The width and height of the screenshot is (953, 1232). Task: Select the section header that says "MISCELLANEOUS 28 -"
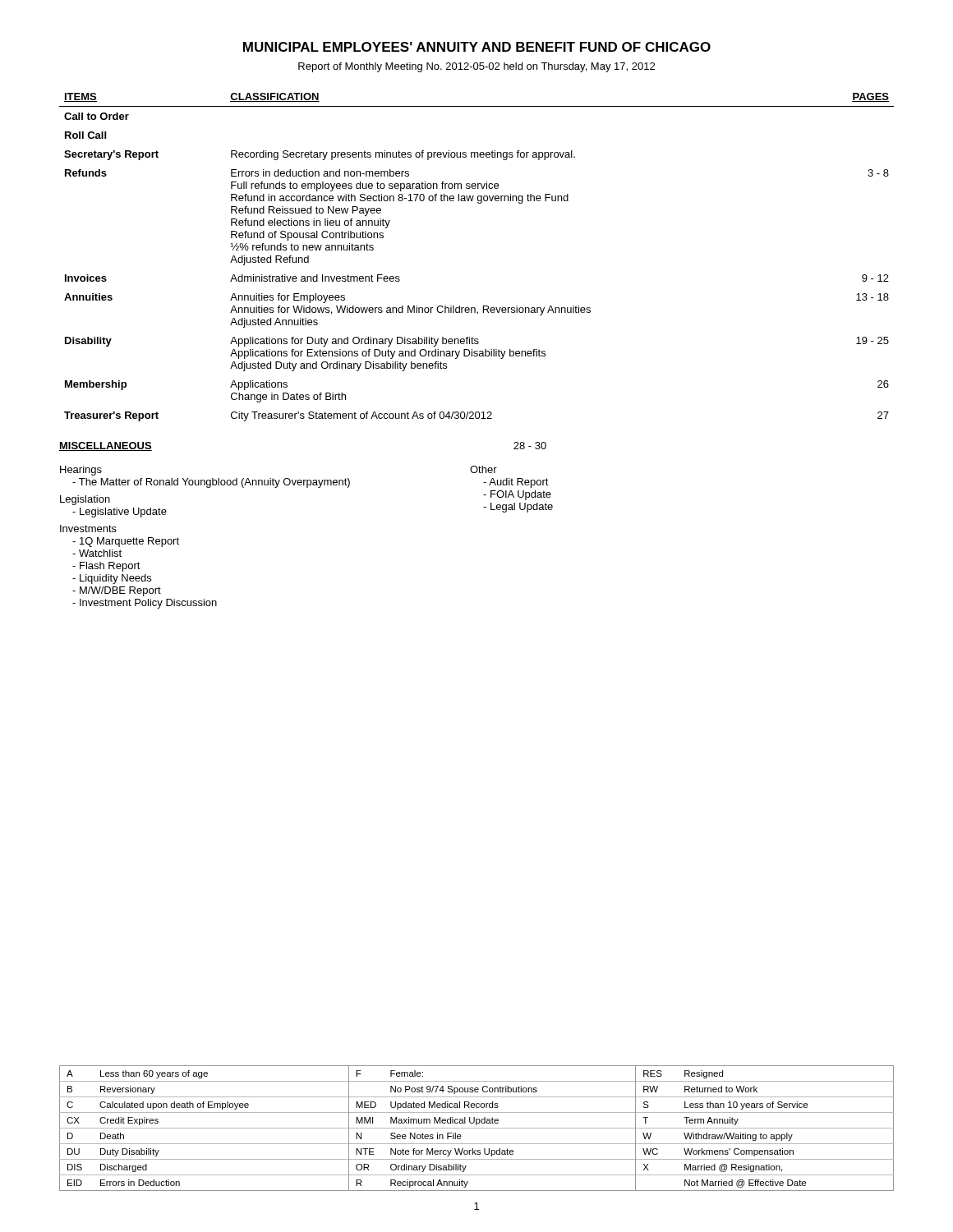[x=107, y=446]
